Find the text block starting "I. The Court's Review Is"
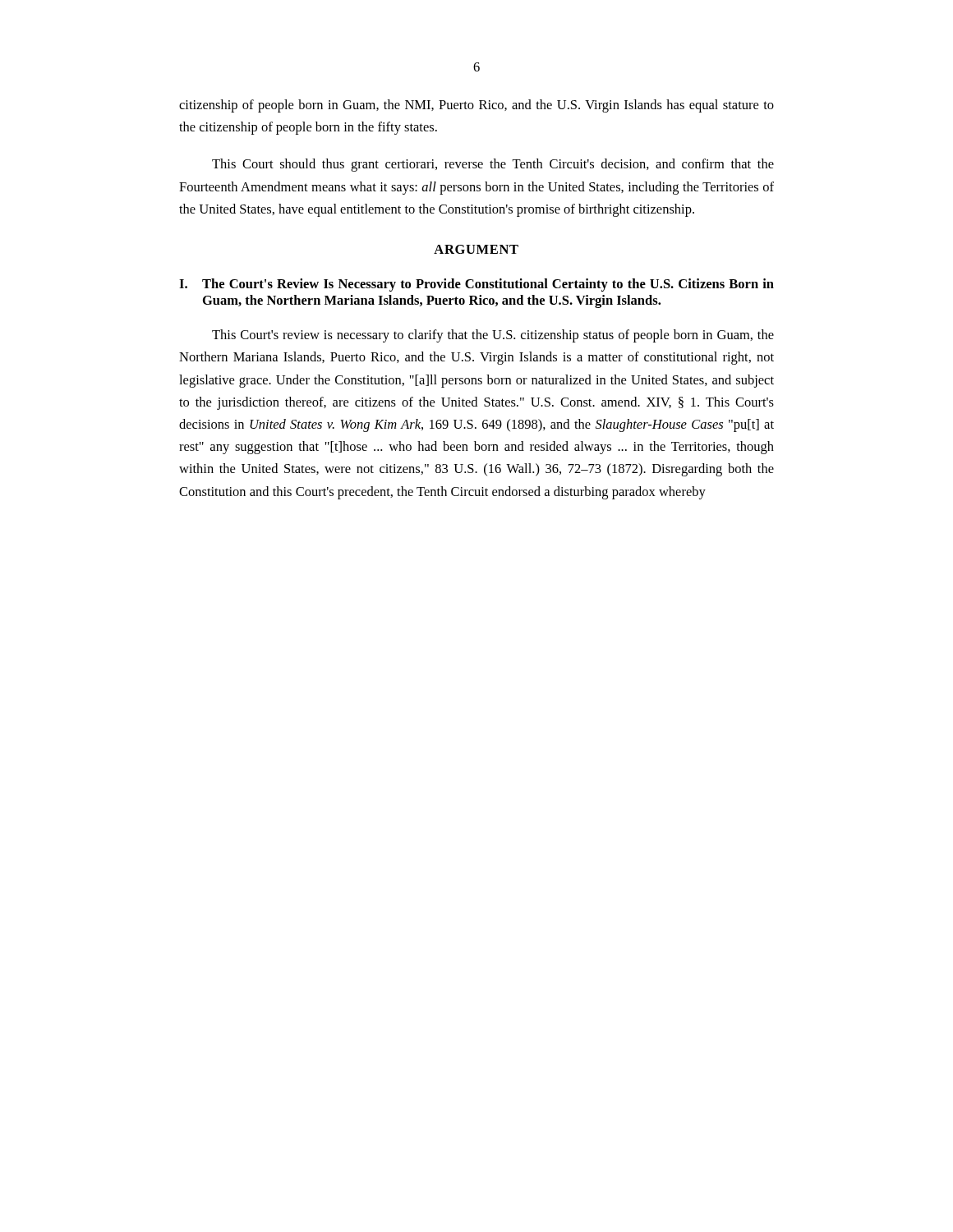Image resolution: width=953 pixels, height=1232 pixels. coord(476,292)
